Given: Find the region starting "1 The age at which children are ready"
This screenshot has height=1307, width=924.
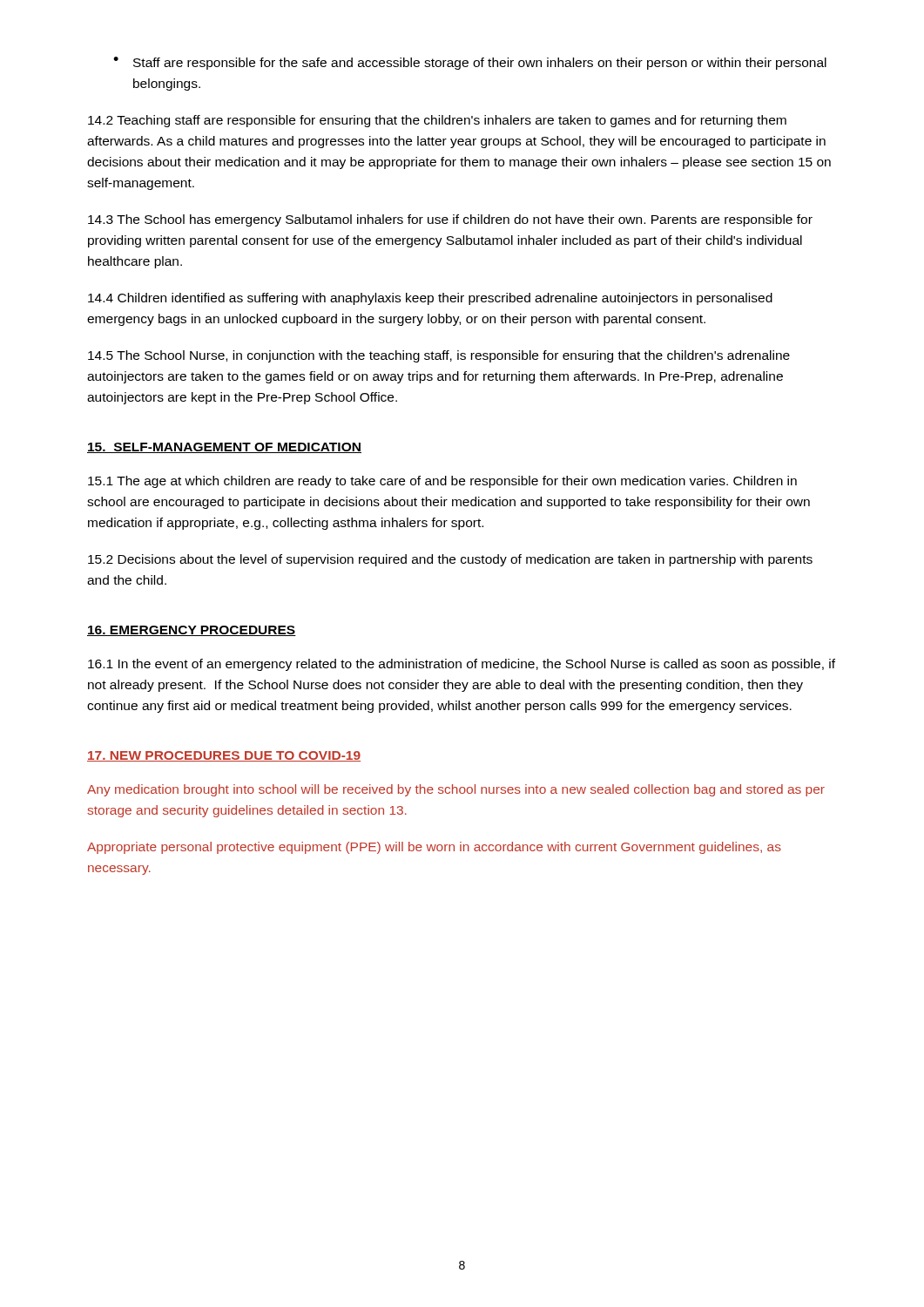Looking at the screenshot, I should (x=449, y=502).
